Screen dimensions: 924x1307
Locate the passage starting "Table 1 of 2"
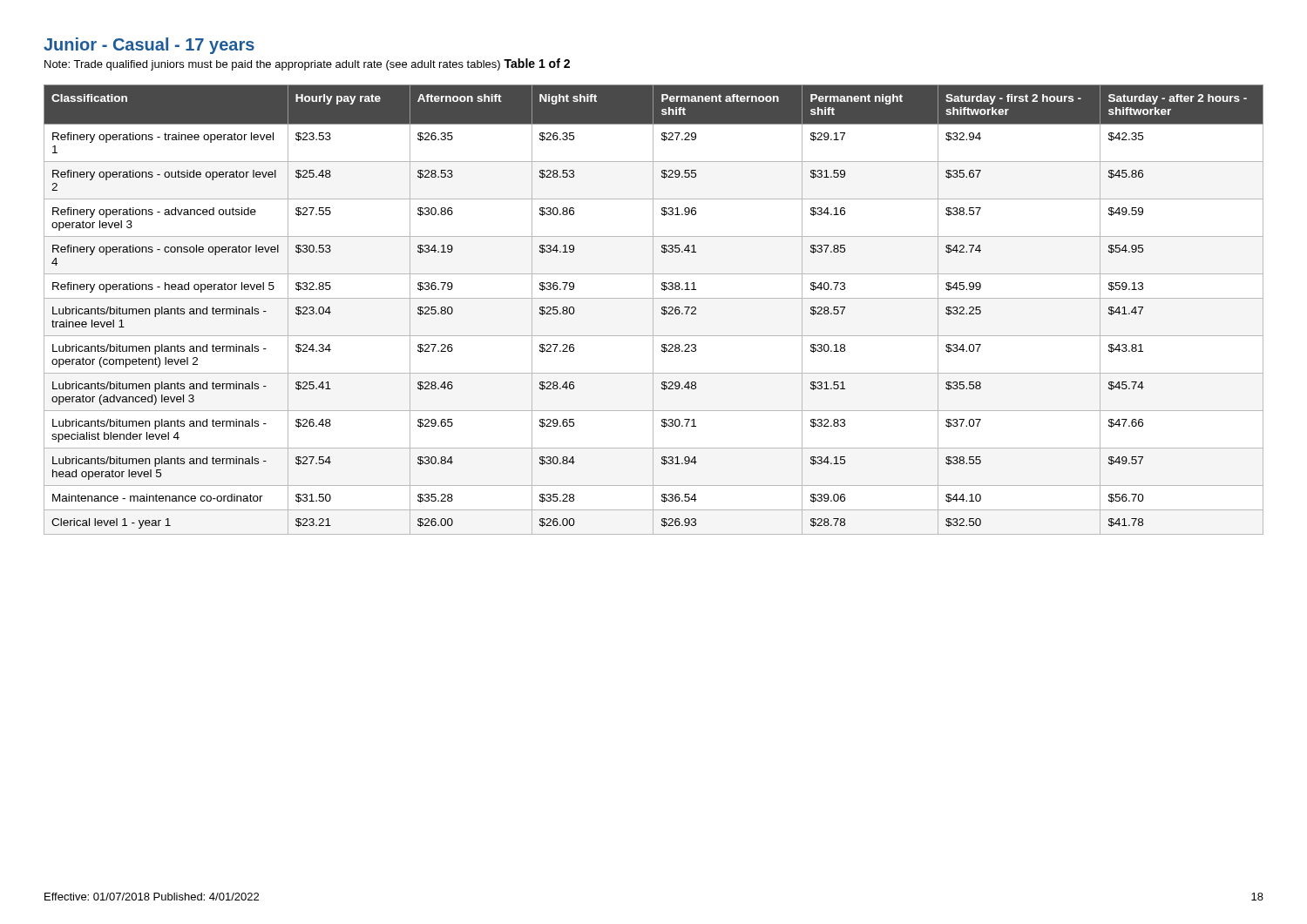[537, 64]
